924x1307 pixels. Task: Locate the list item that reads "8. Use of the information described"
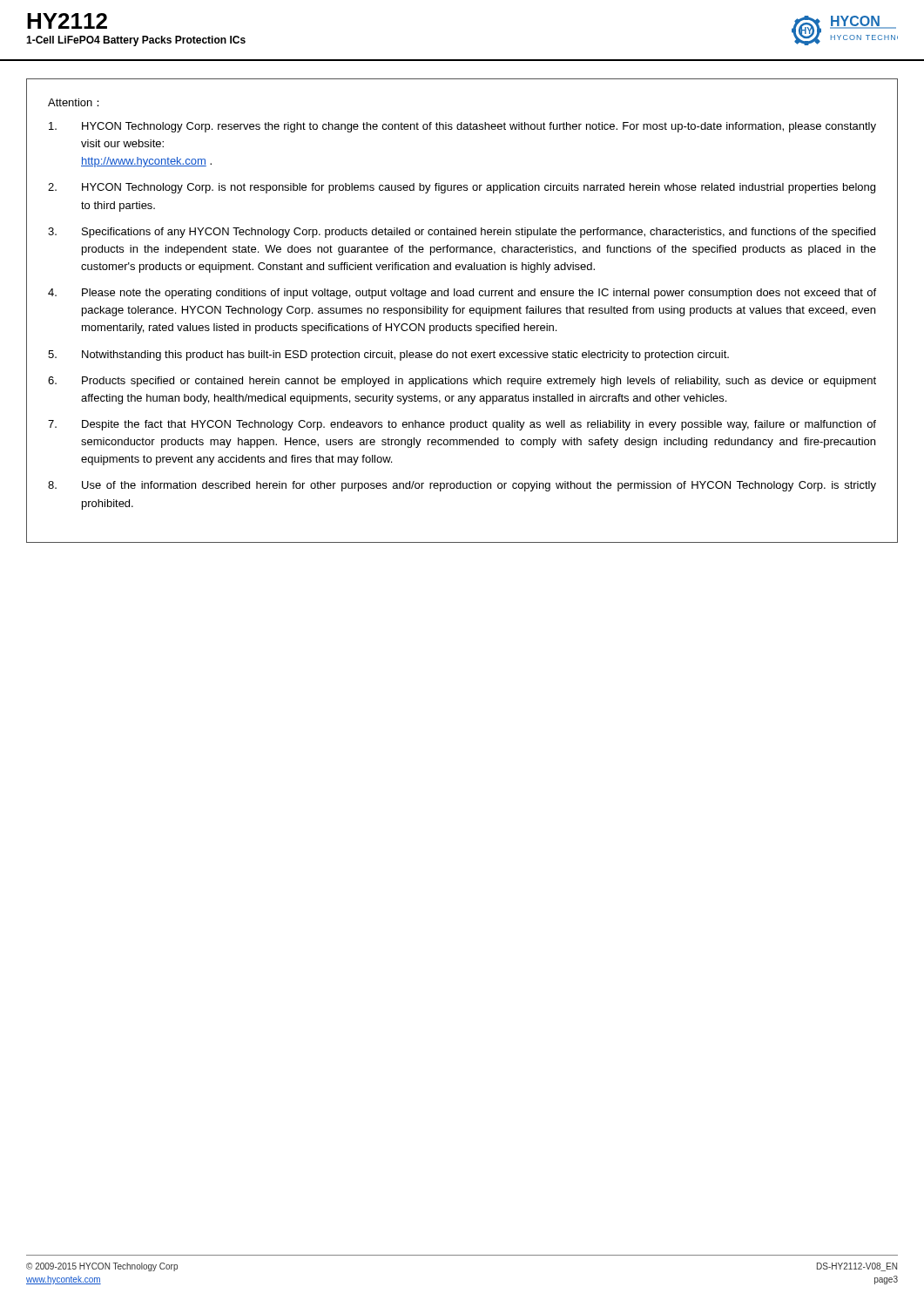pyautogui.click(x=462, y=495)
